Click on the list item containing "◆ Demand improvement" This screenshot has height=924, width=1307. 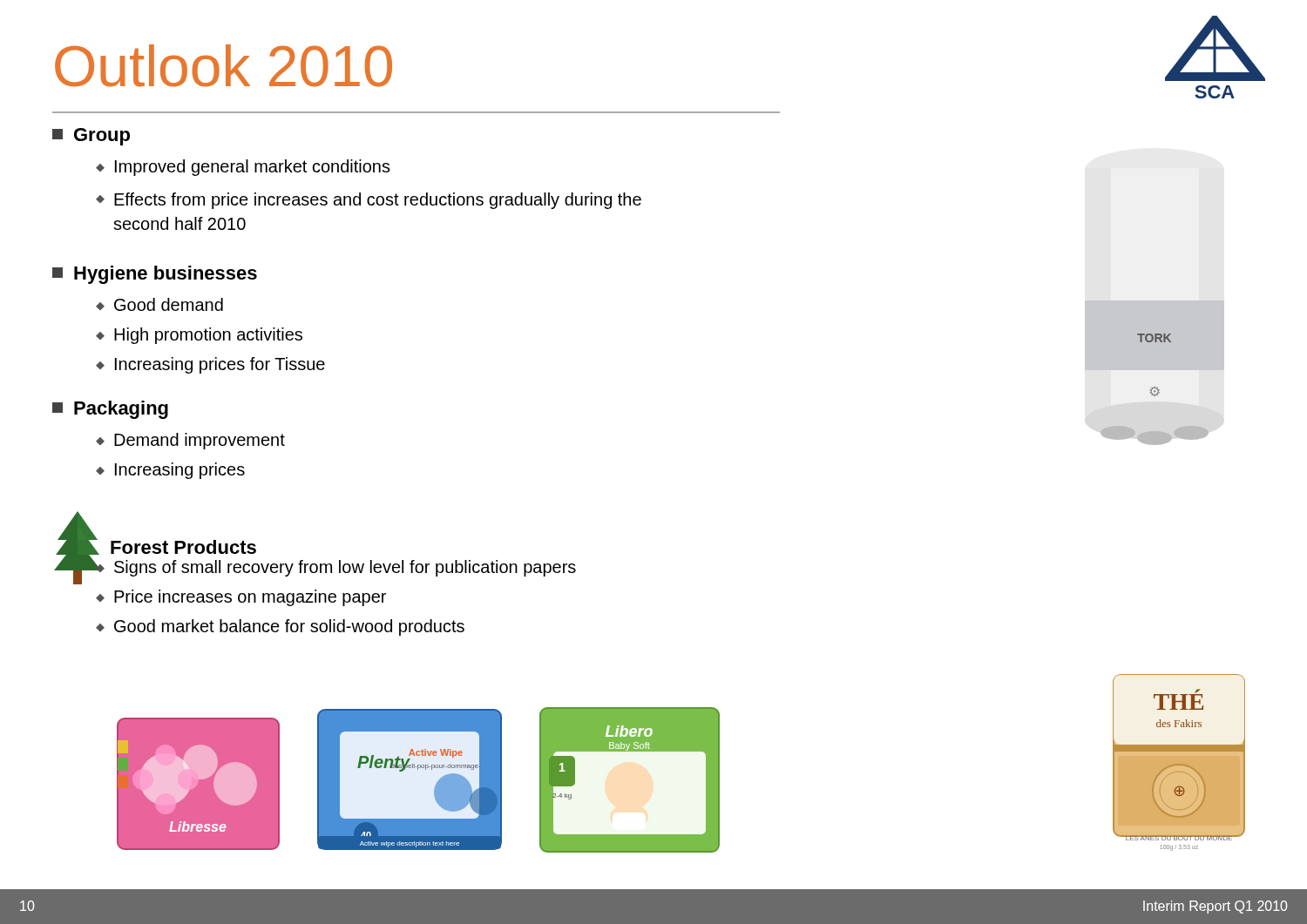coord(190,440)
